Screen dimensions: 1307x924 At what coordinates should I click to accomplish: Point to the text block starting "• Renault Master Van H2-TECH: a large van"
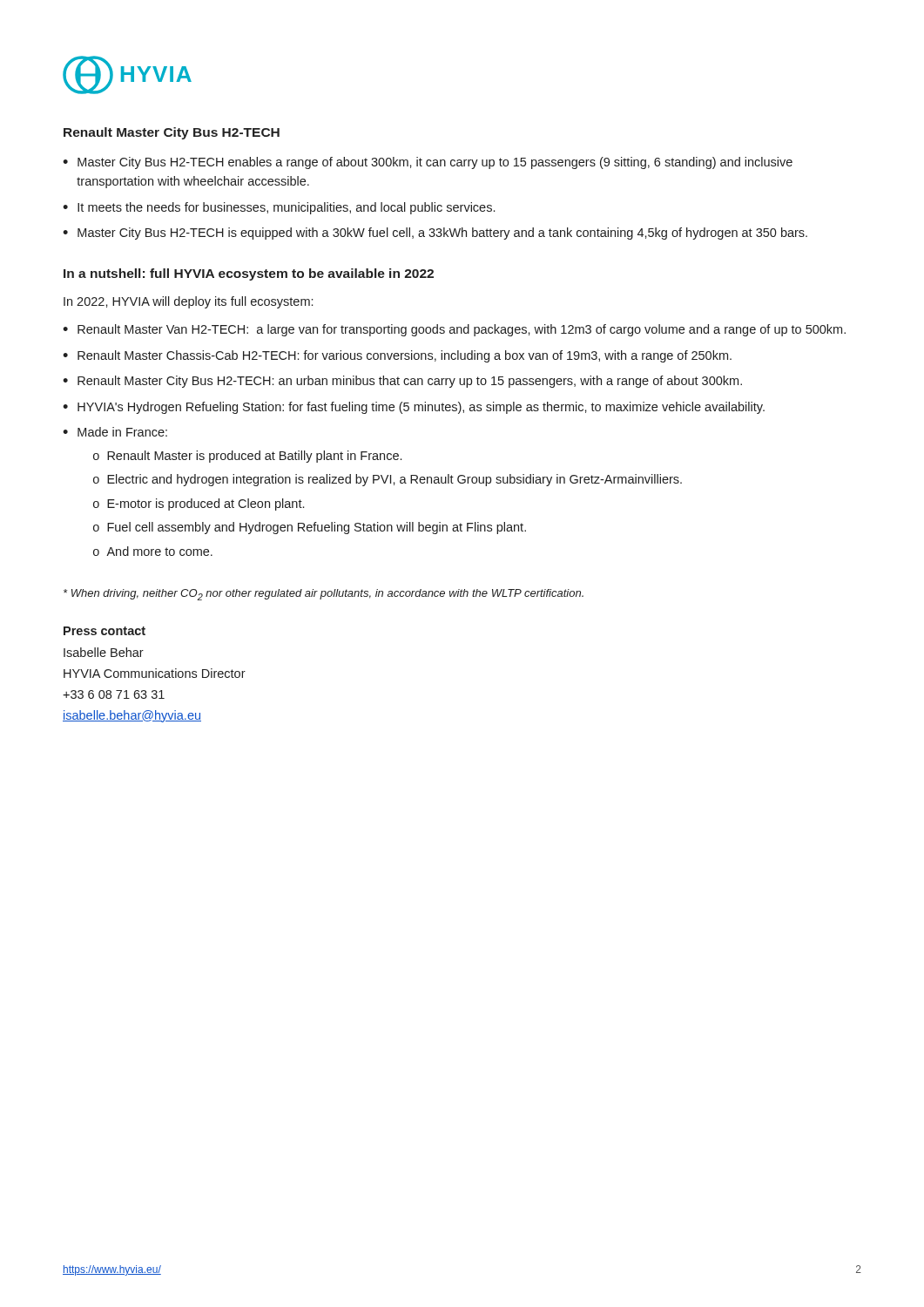(x=455, y=330)
